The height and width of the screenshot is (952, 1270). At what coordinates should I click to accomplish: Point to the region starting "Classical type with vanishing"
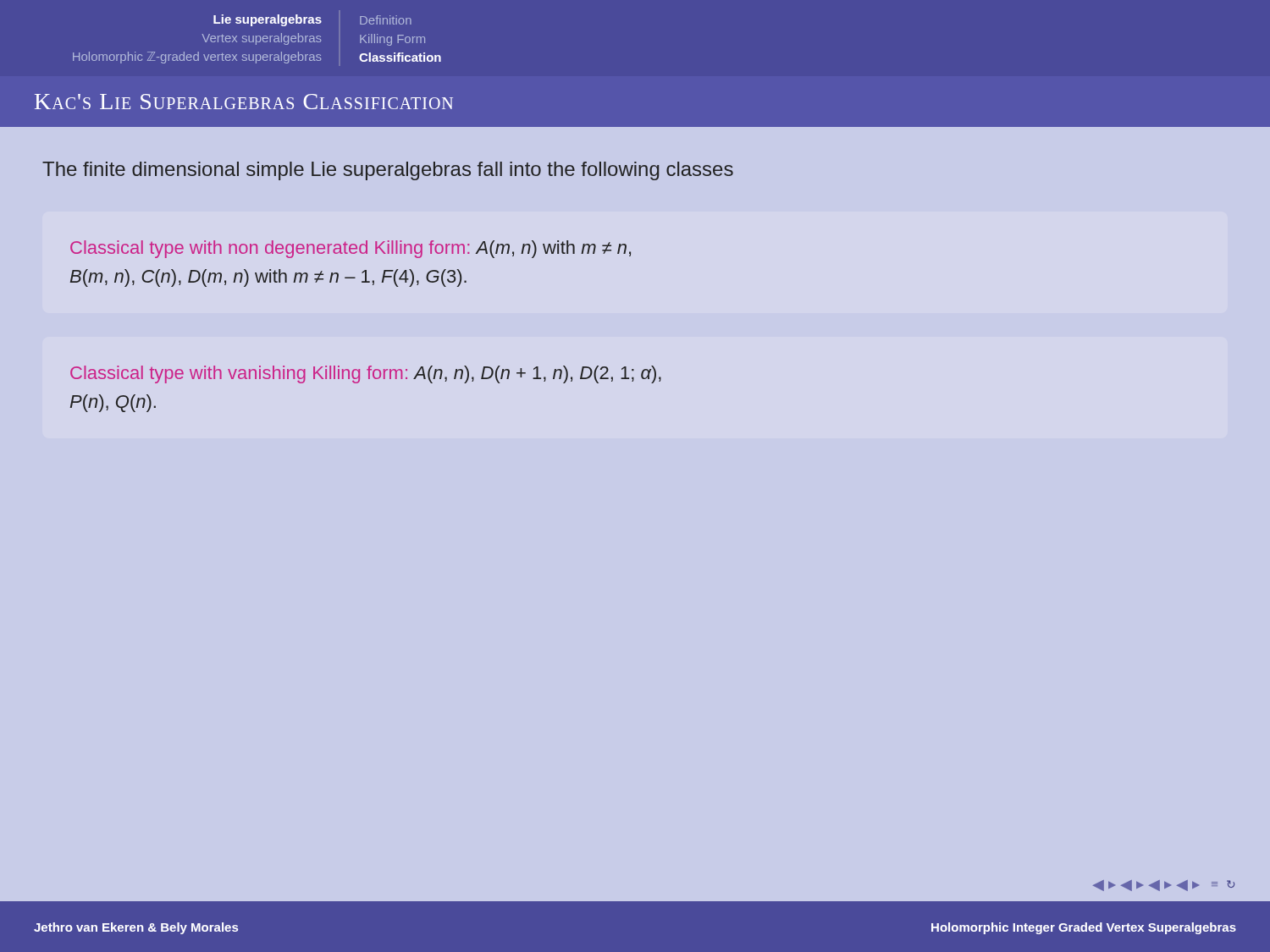point(366,387)
